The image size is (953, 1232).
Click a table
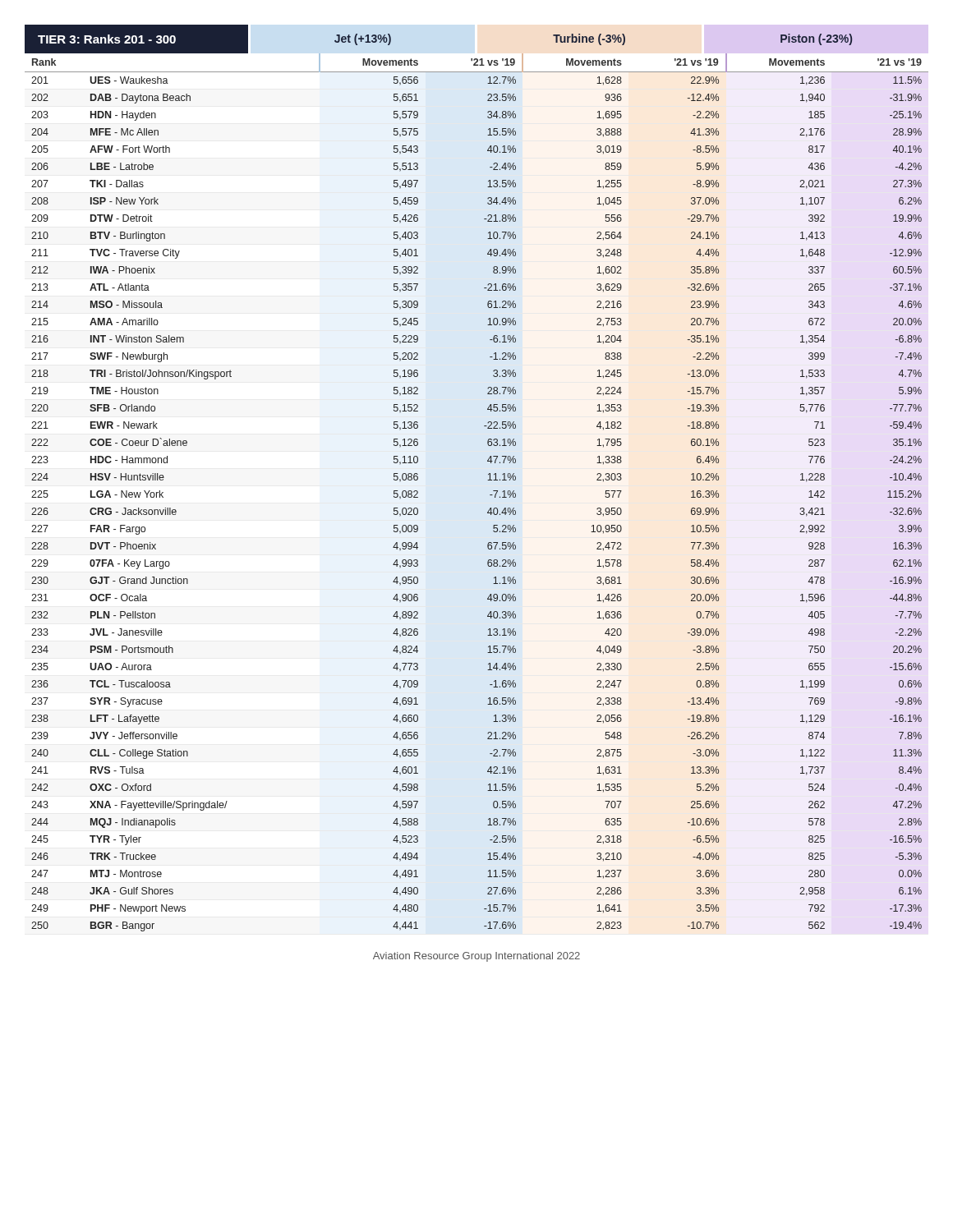476,494
